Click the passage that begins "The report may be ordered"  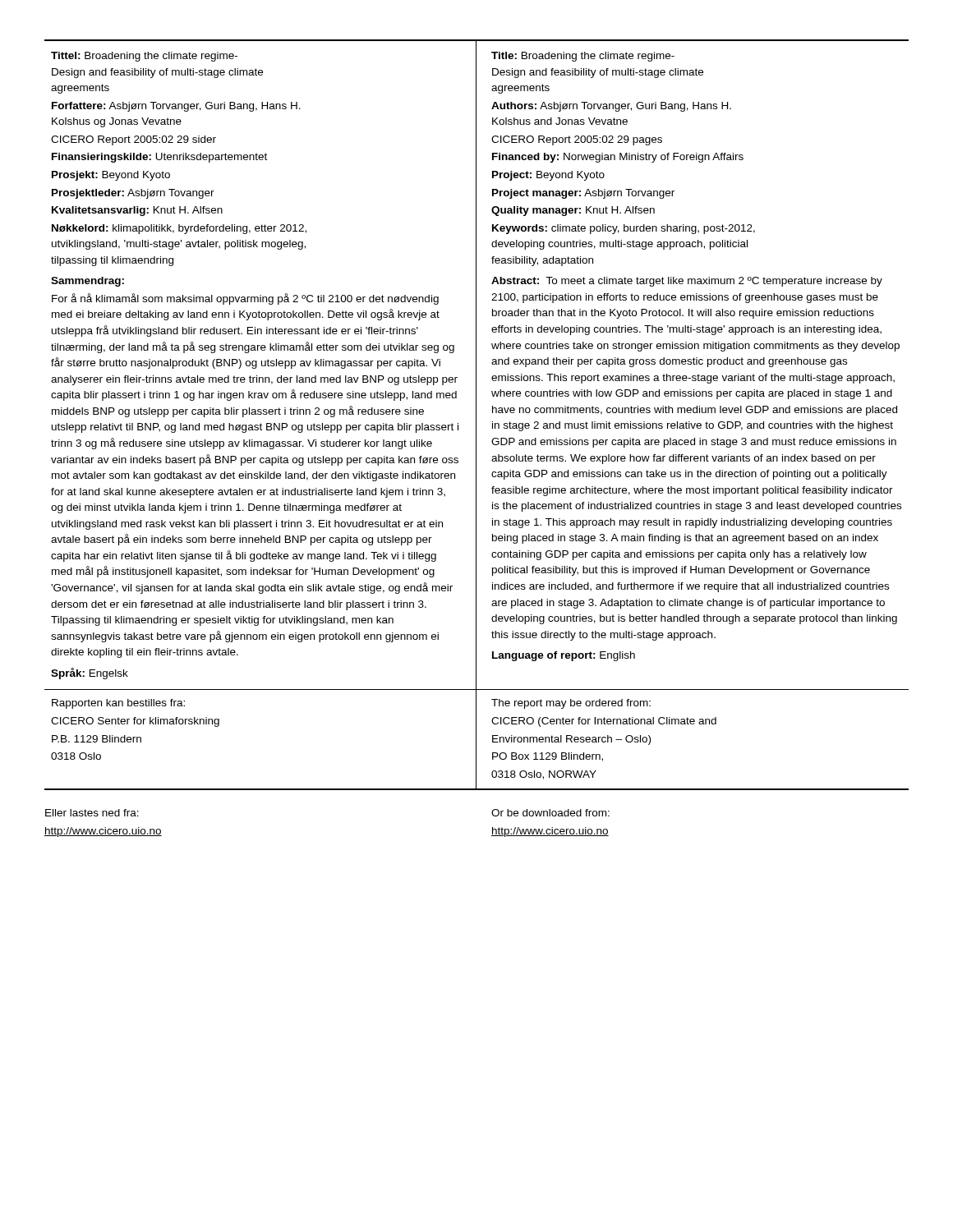coord(571,704)
